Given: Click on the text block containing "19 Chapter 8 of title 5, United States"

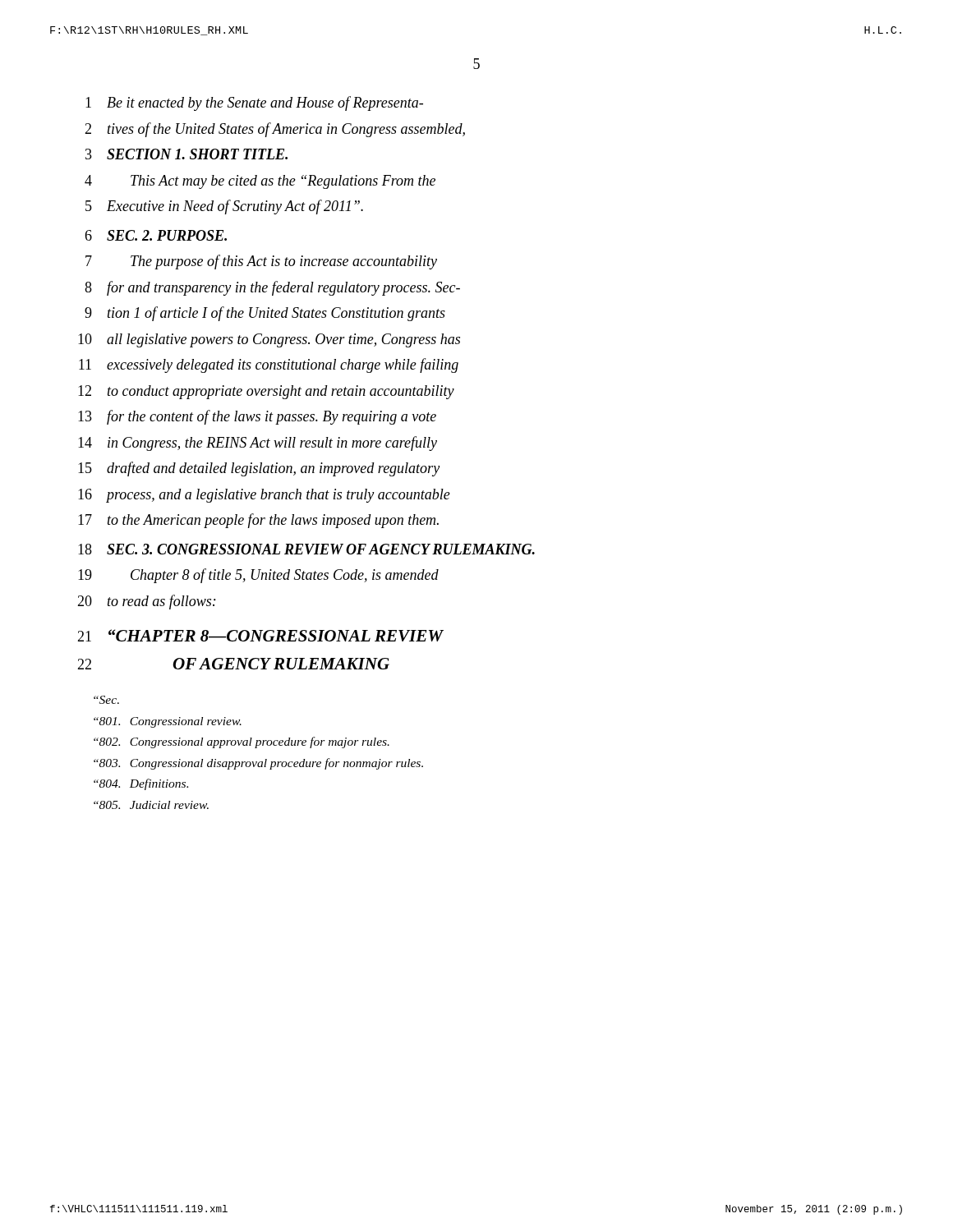Looking at the screenshot, I should click(244, 576).
